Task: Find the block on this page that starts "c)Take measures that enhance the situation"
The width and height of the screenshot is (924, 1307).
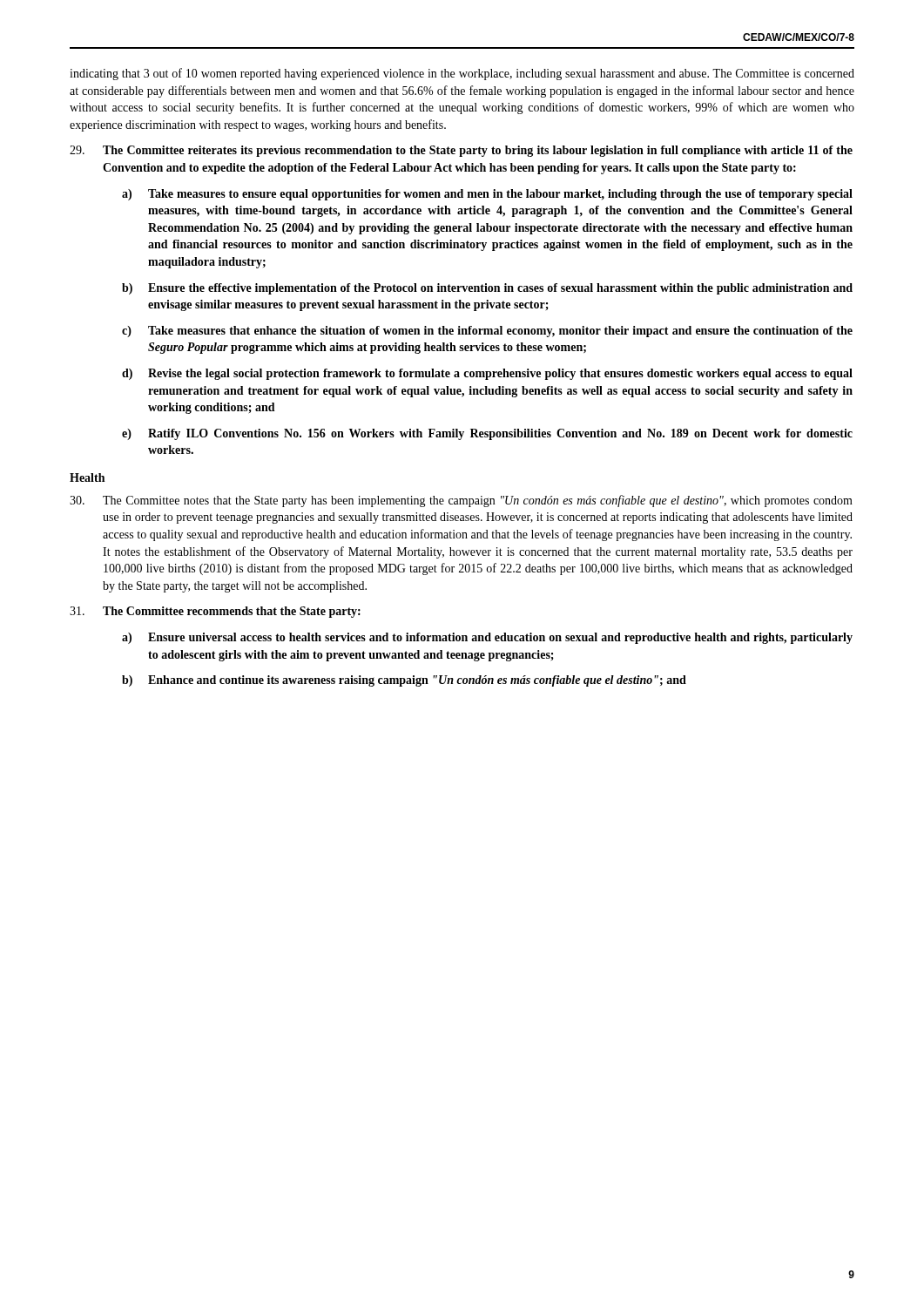Action: coord(487,339)
